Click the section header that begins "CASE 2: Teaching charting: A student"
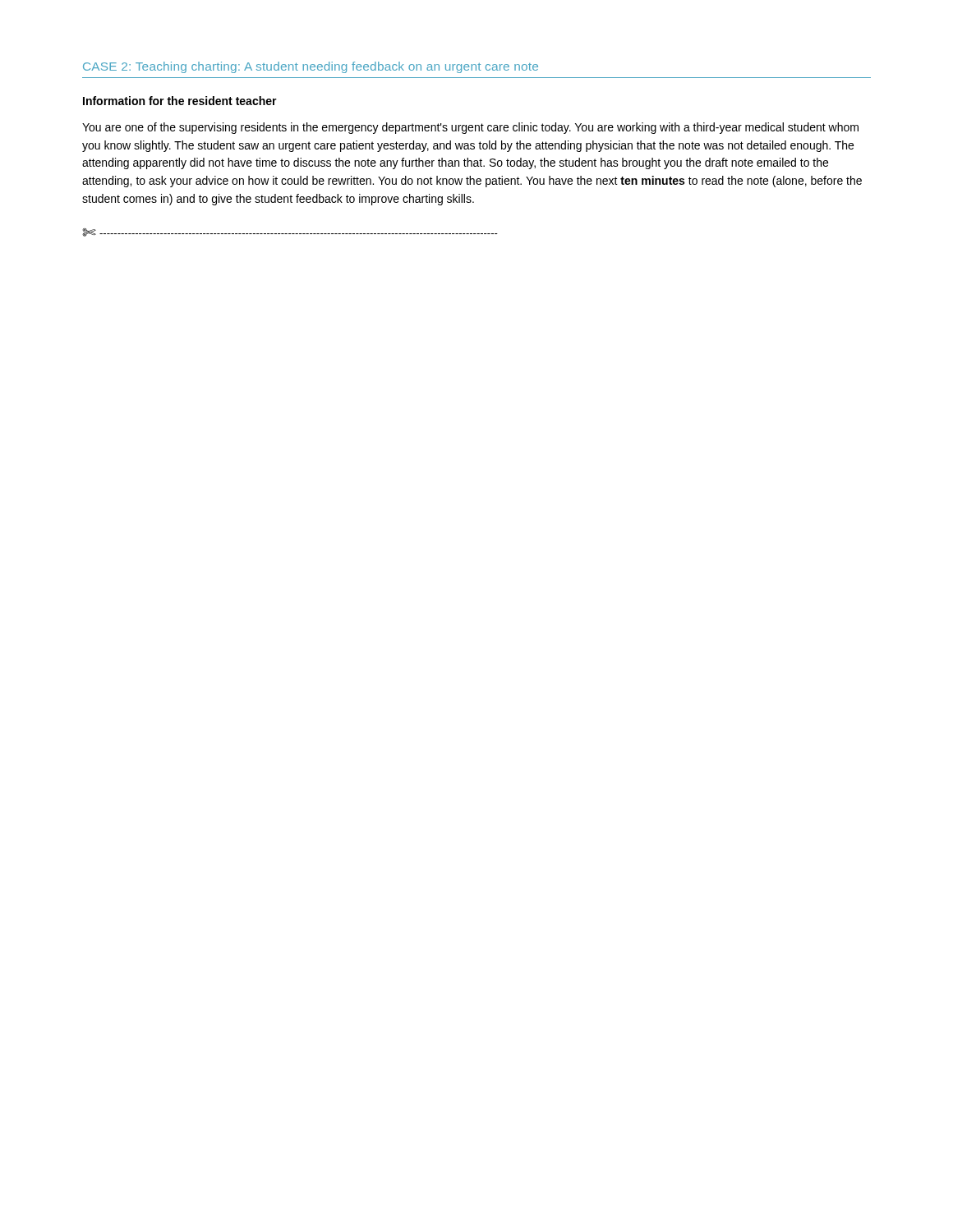Viewport: 953px width, 1232px height. point(476,69)
